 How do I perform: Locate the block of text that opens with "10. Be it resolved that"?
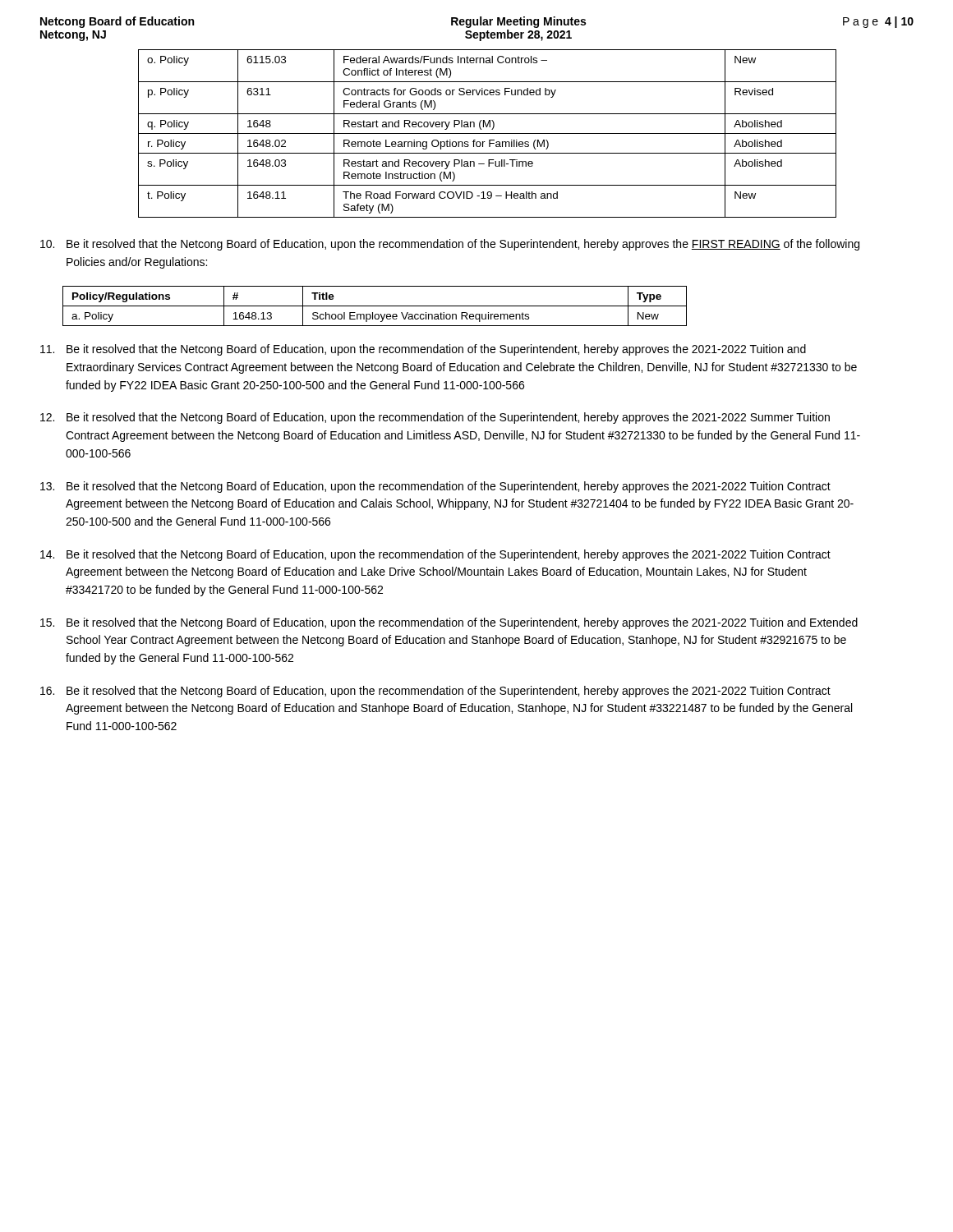click(451, 253)
